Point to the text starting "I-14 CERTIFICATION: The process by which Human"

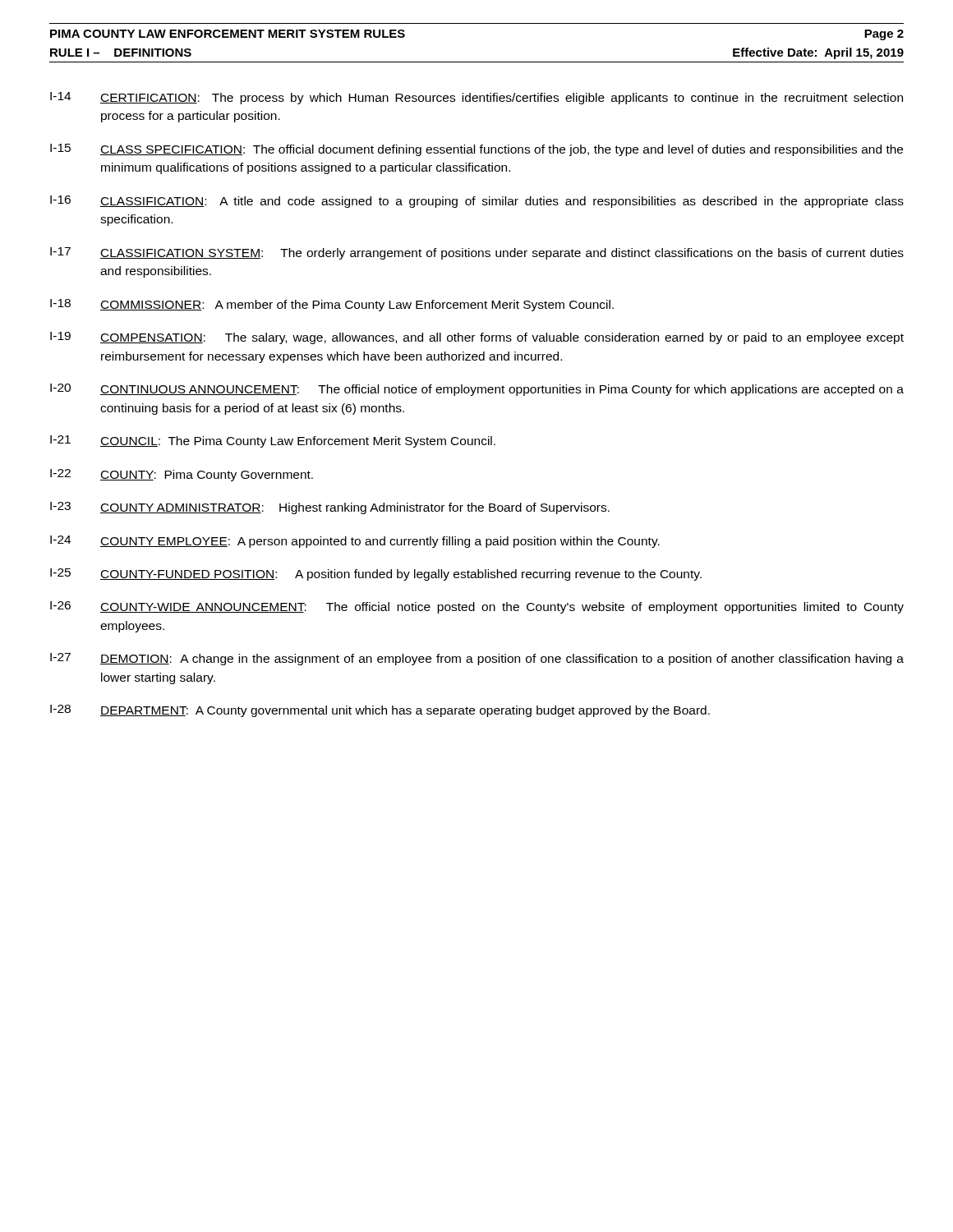(x=476, y=107)
